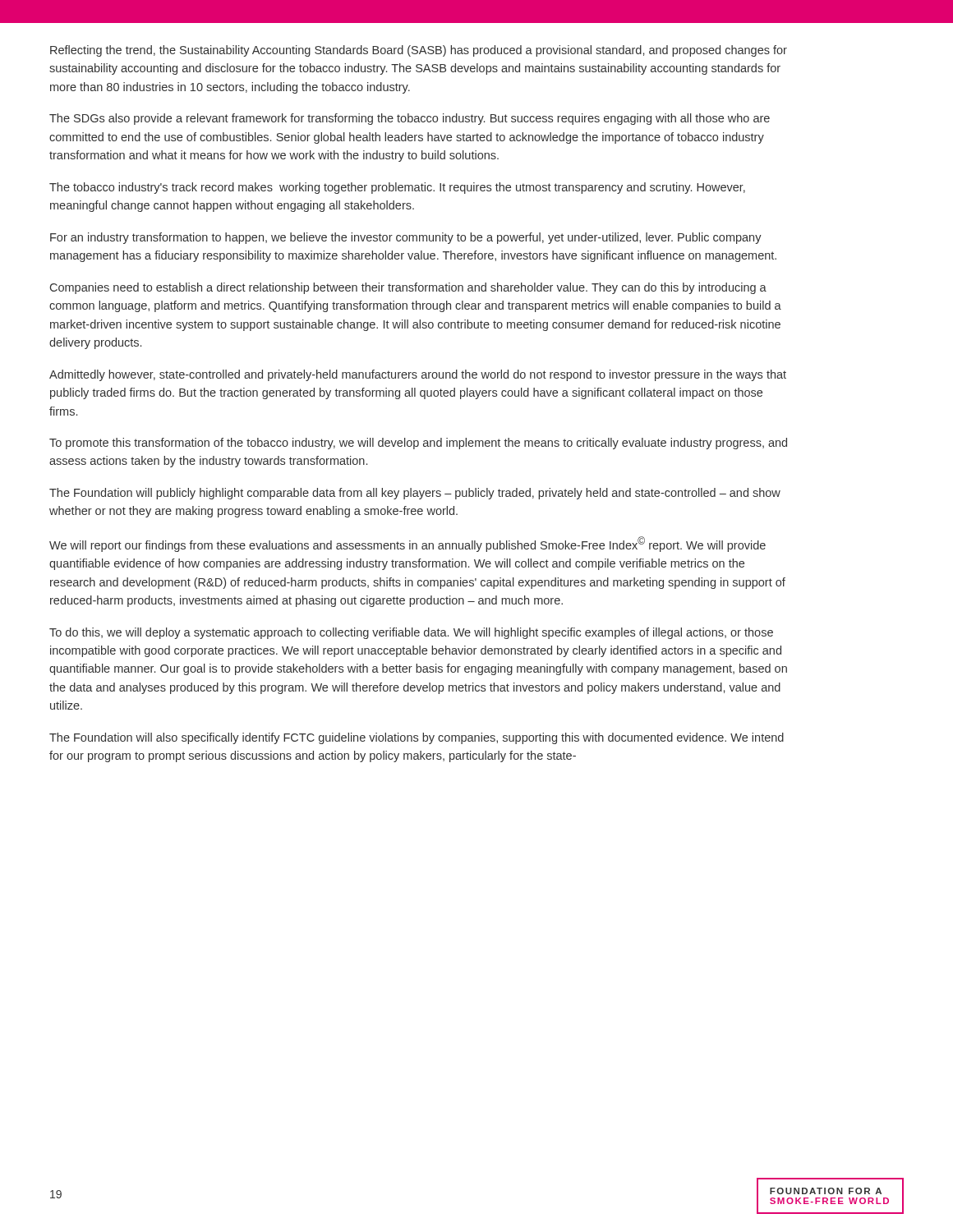Select the block starting "The tobacco industry's"
The width and height of the screenshot is (953, 1232).
(419, 197)
